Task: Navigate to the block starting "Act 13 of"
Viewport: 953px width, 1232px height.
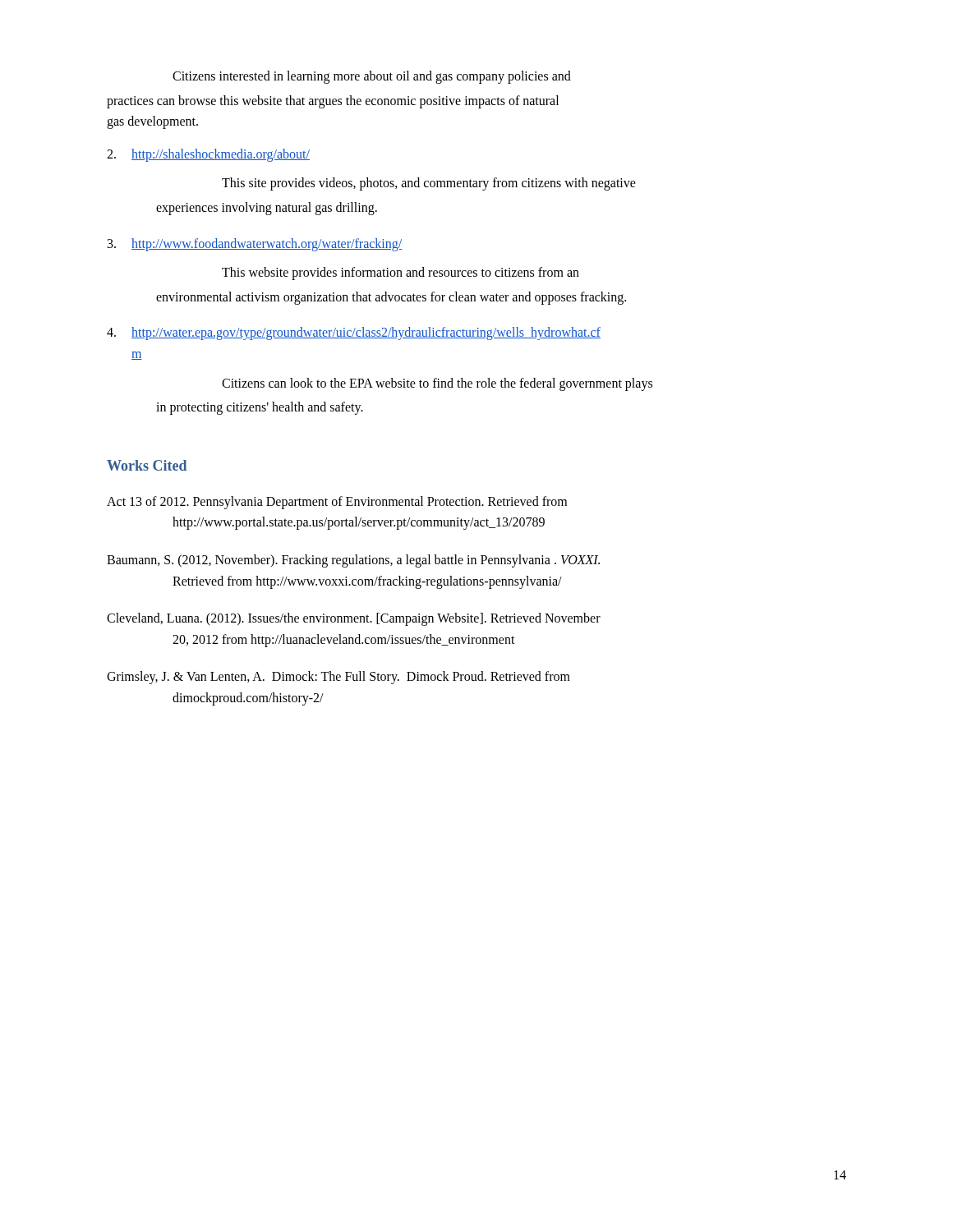Action: (476, 514)
